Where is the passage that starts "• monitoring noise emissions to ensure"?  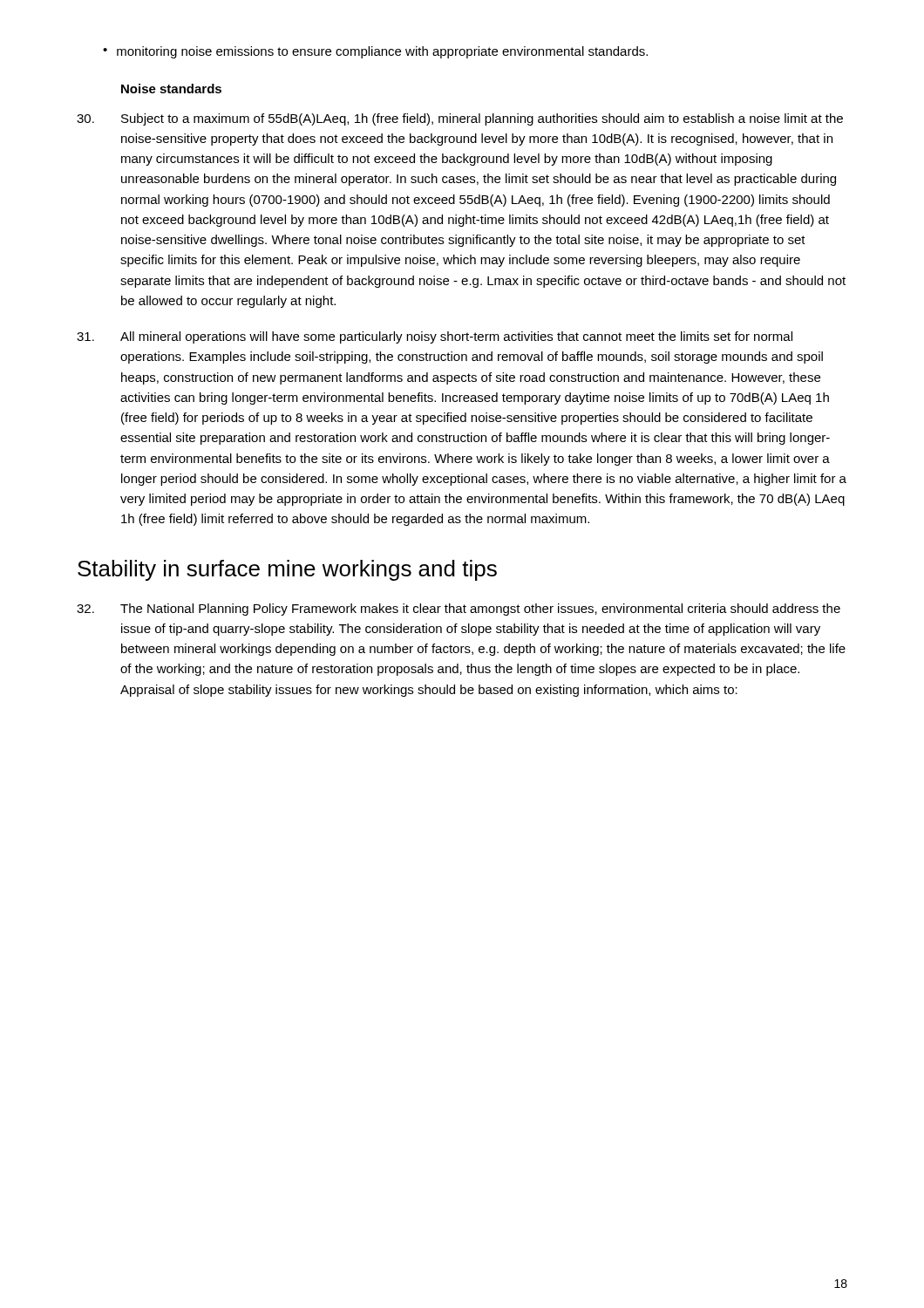pyautogui.click(x=376, y=52)
